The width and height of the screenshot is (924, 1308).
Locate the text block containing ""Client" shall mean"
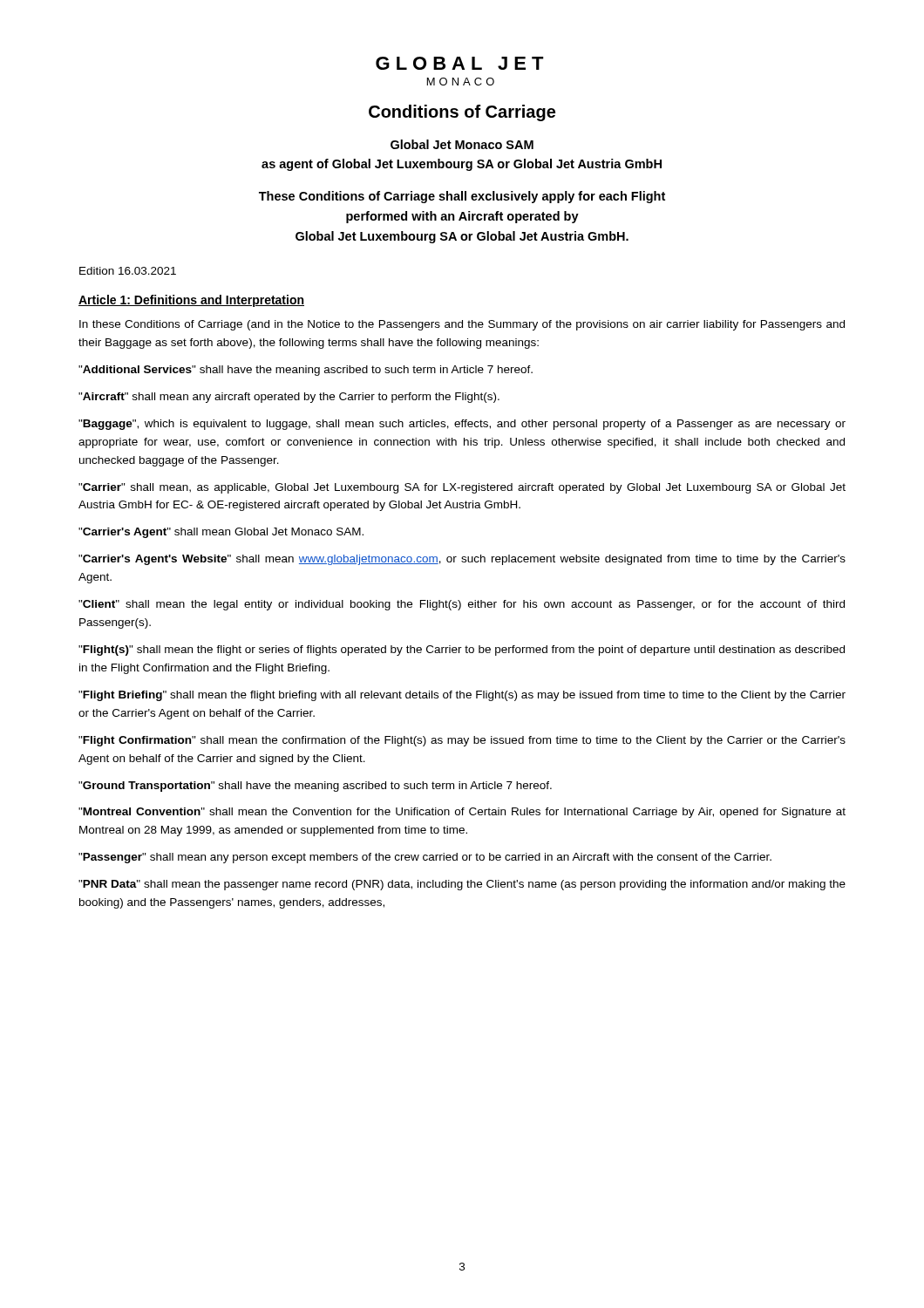(462, 613)
